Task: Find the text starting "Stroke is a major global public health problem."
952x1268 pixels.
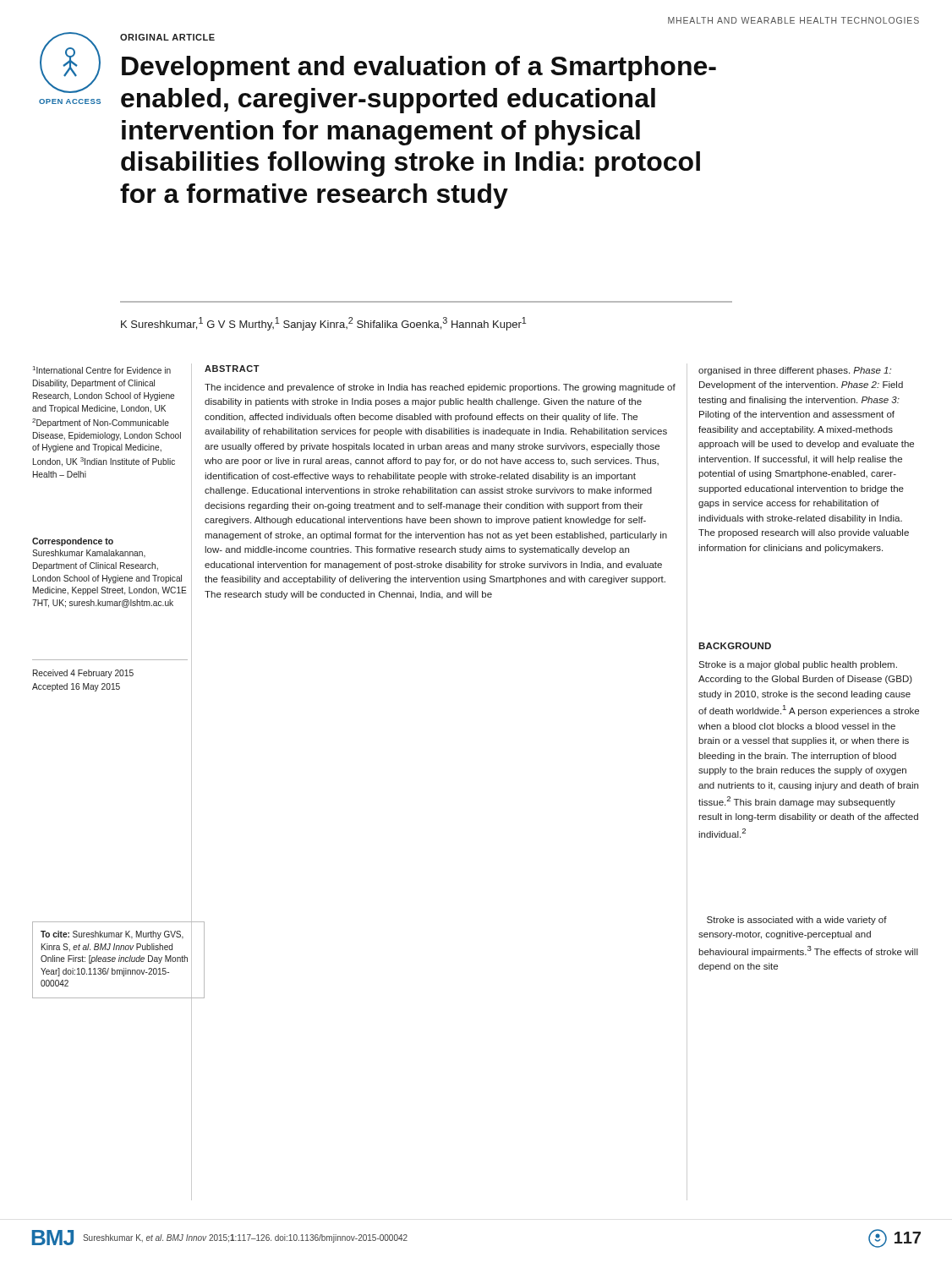Action: pyautogui.click(x=809, y=749)
